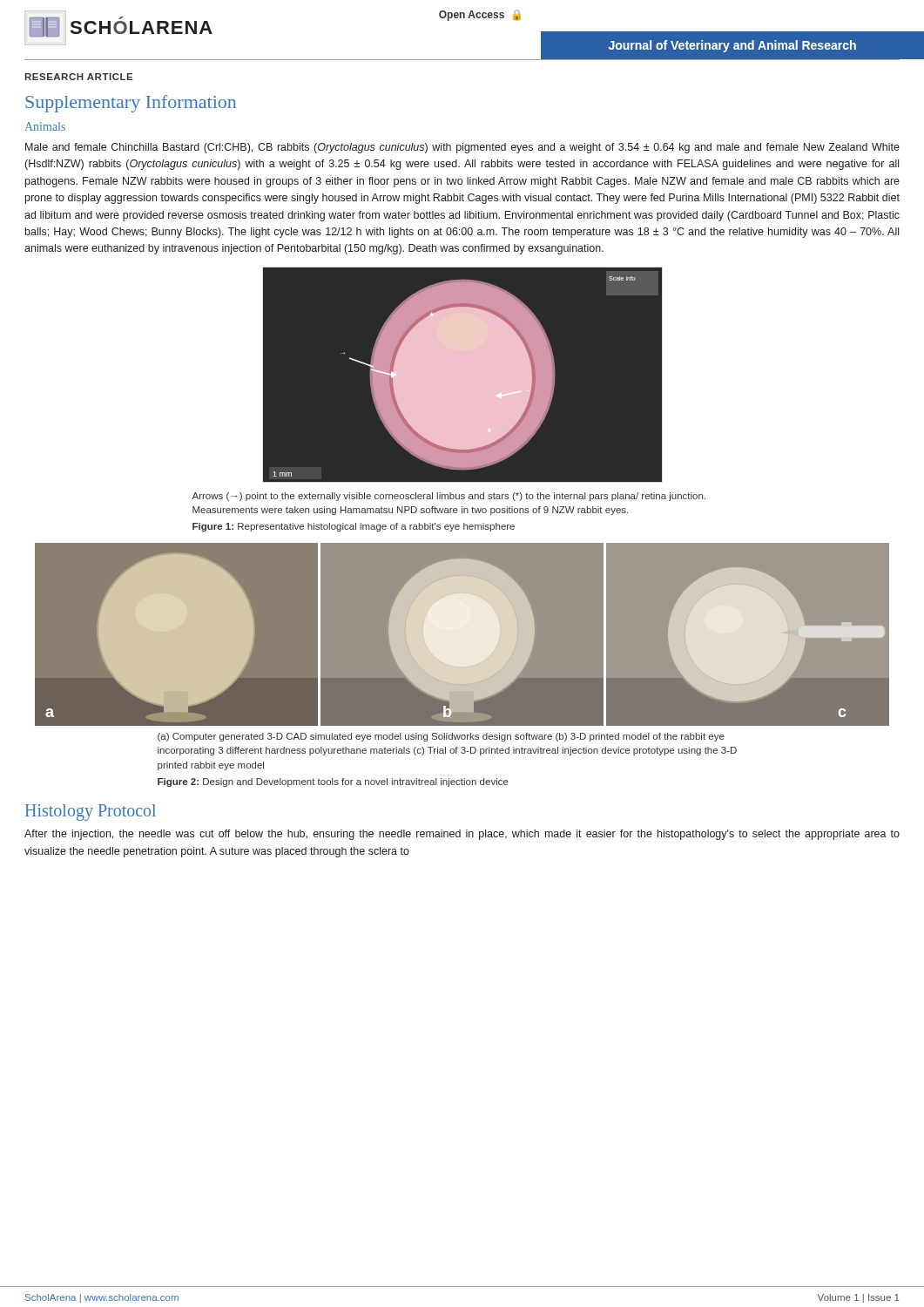Image resolution: width=924 pixels, height=1307 pixels.
Task: Locate the block starting "RESEARCH ARTICLE"
Action: [79, 77]
